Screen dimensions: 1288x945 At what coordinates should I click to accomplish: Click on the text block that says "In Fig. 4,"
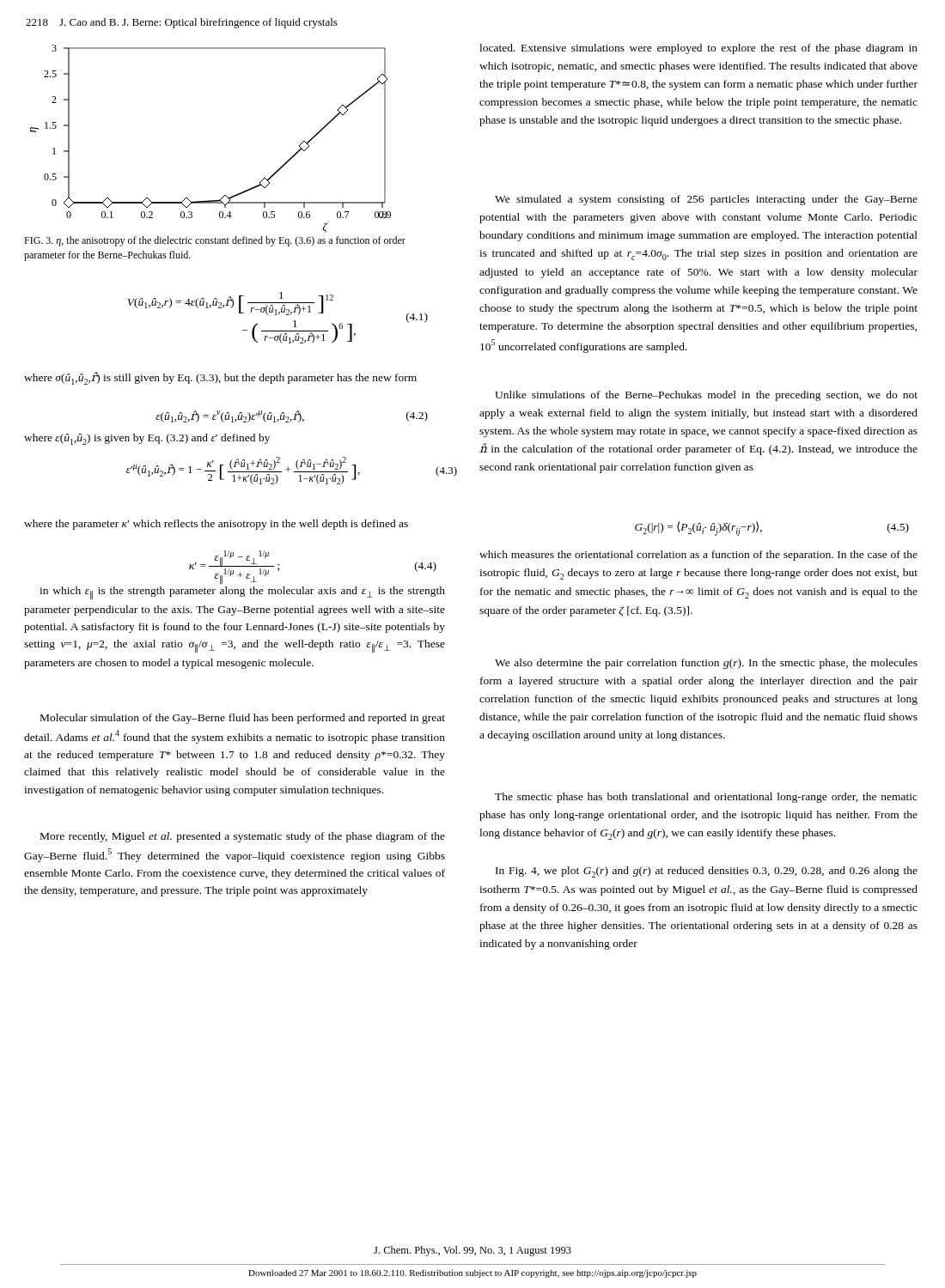click(698, 908)
